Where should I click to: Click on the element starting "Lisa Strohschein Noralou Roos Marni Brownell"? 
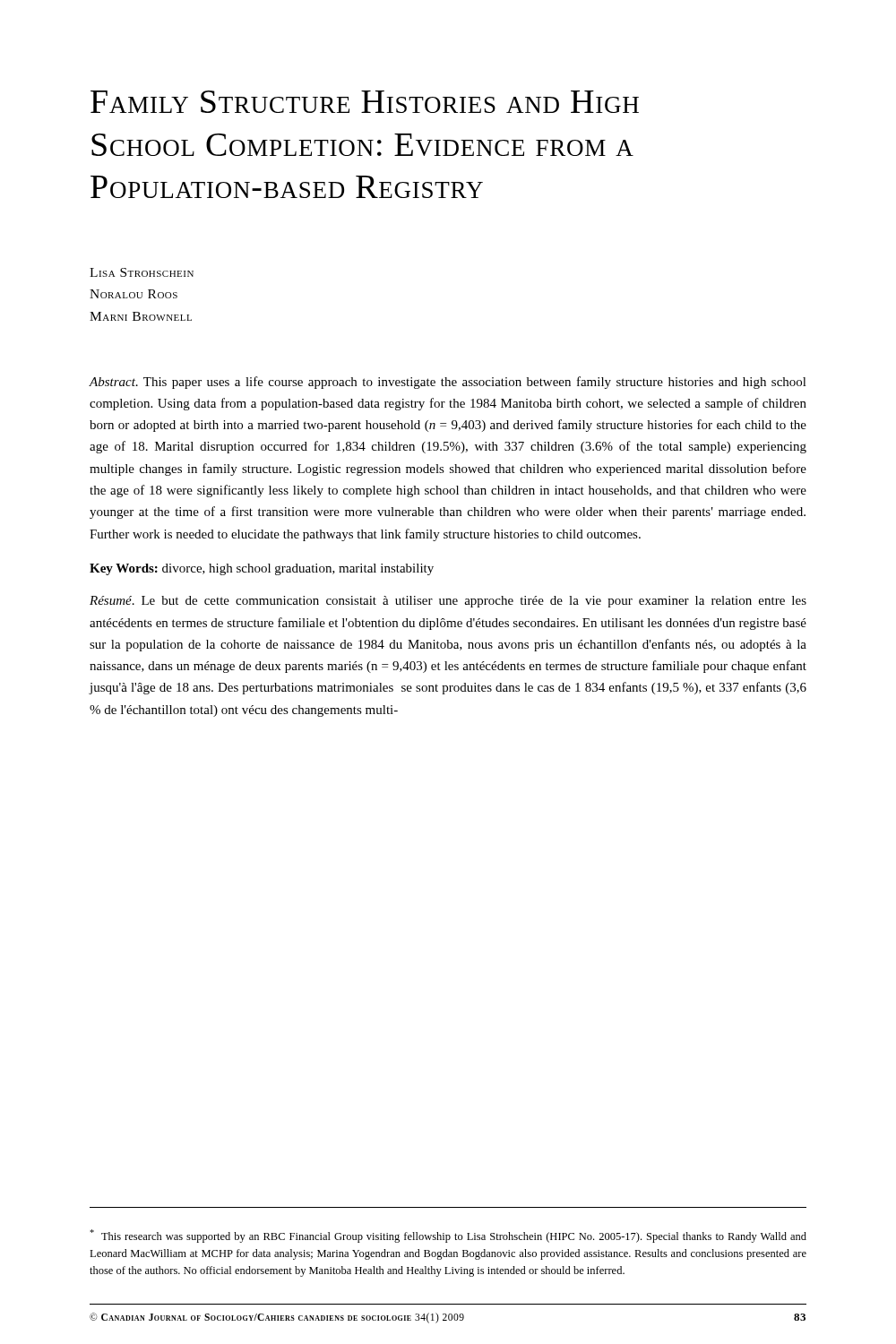142,272
